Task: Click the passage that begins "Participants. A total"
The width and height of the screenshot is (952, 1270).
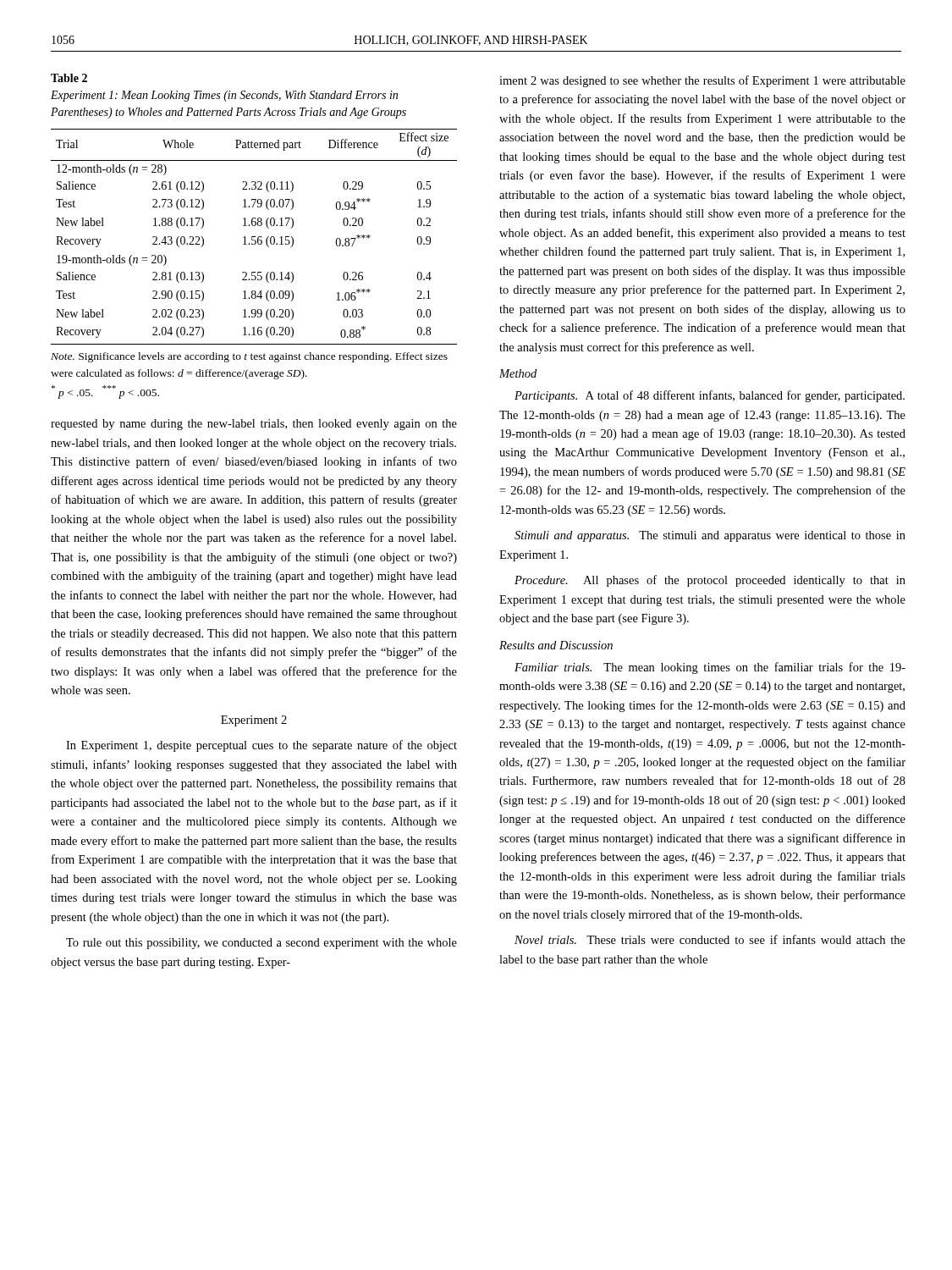Action: (x=702, y=453)
